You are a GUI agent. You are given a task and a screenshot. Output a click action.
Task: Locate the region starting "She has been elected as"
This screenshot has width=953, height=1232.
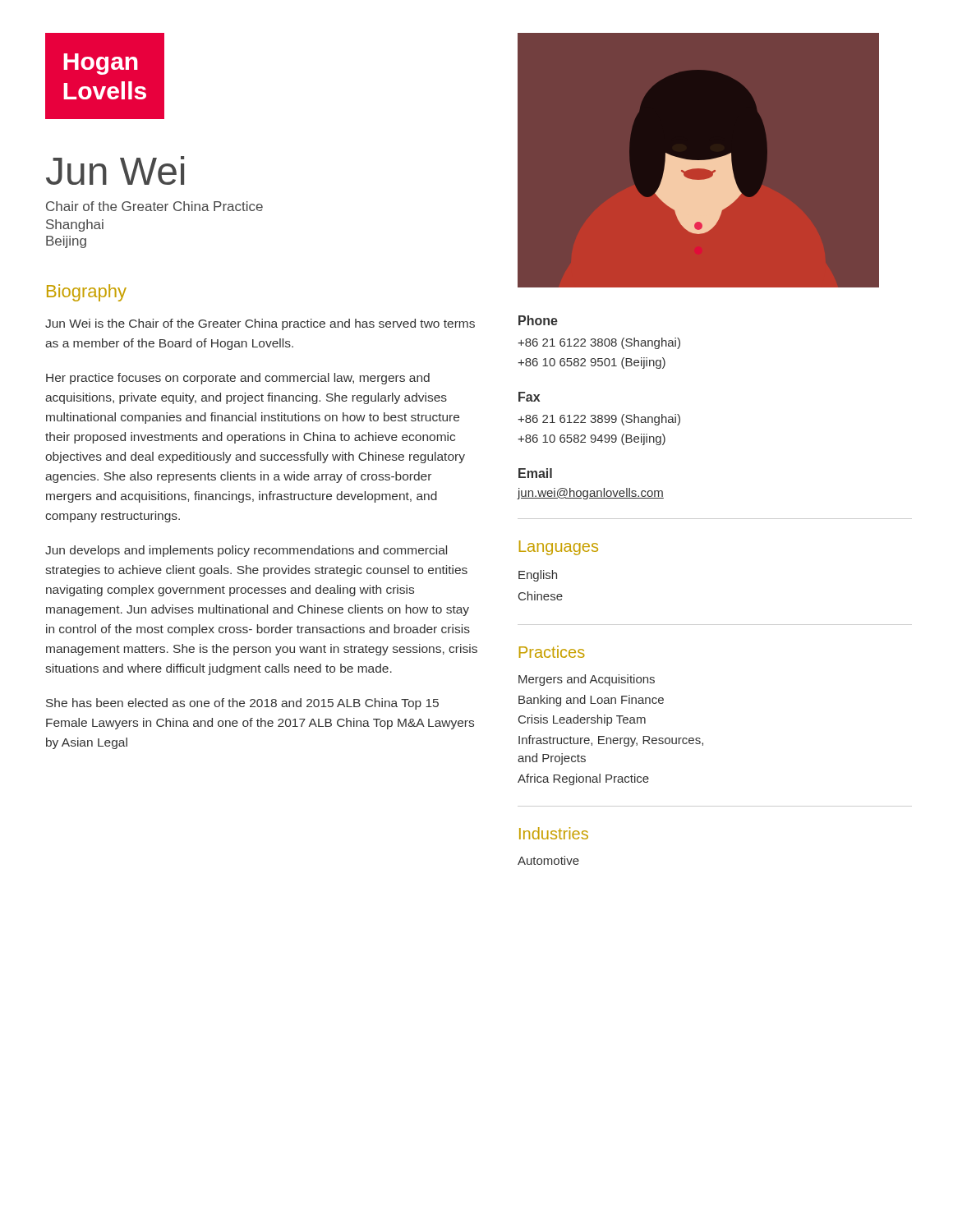tap(263, 723)
